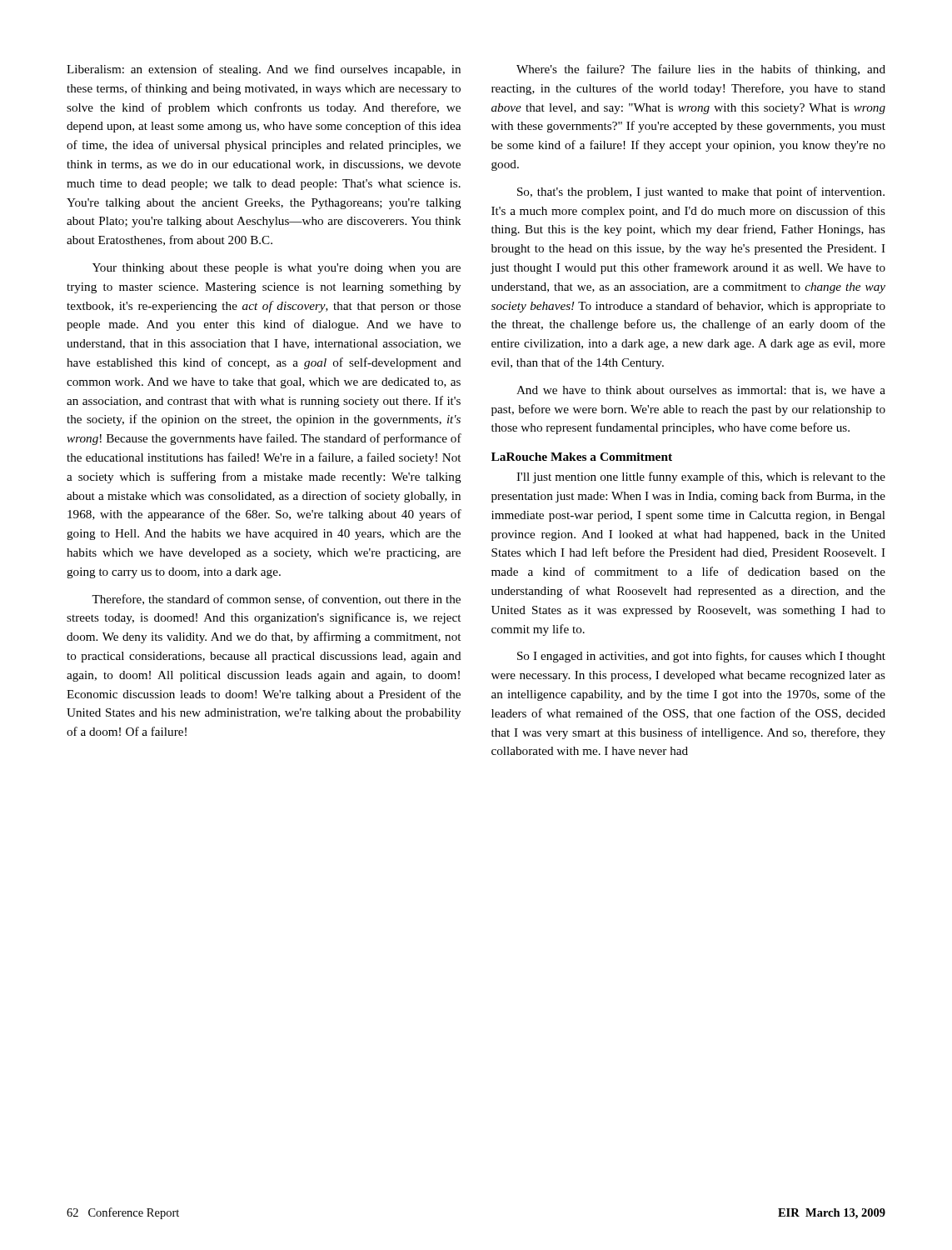
Task: Point to the block beginning "Your thinking about these people is"
Action: pos(264,420)
